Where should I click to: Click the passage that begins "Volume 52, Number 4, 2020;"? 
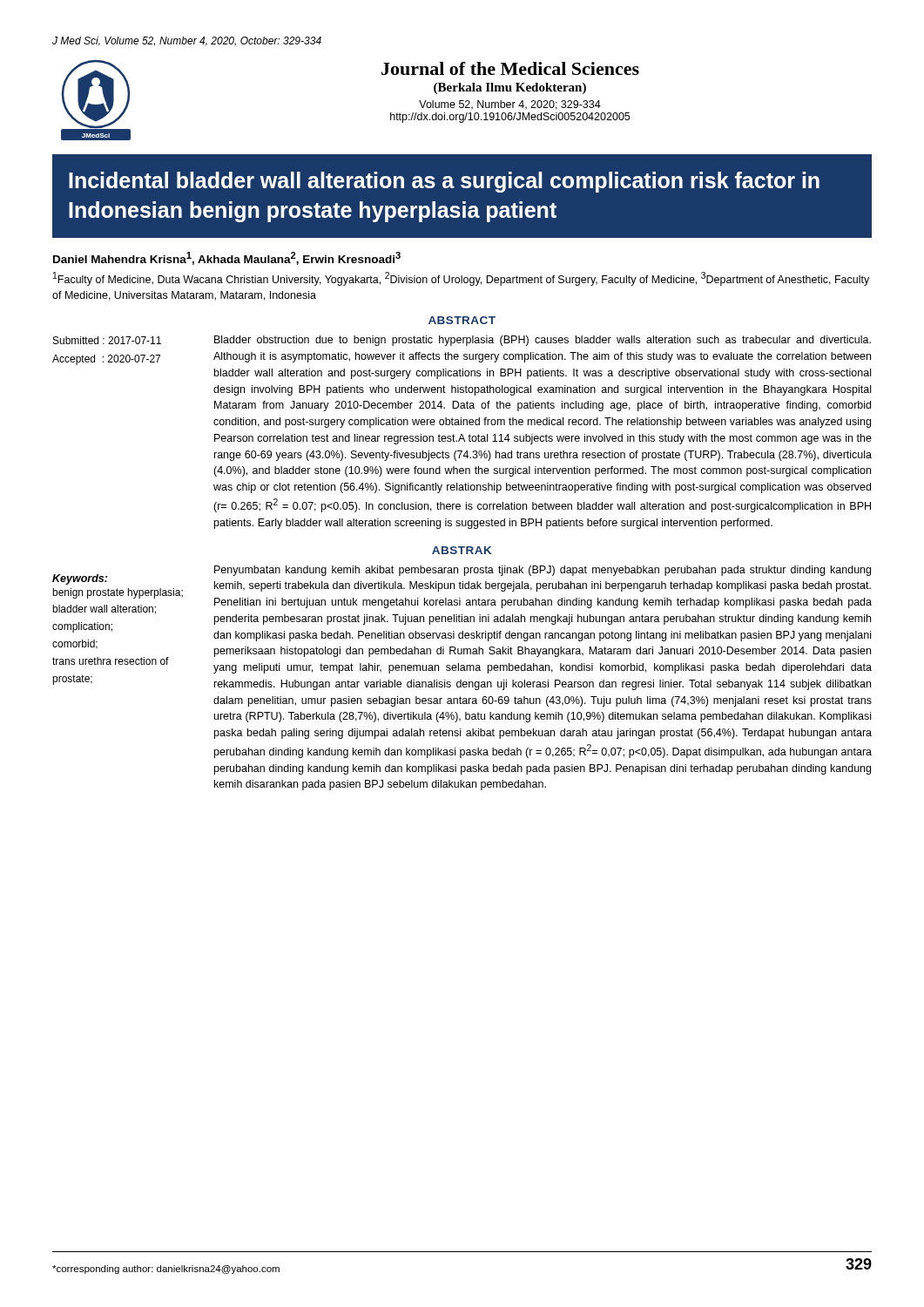click(510, 111)
